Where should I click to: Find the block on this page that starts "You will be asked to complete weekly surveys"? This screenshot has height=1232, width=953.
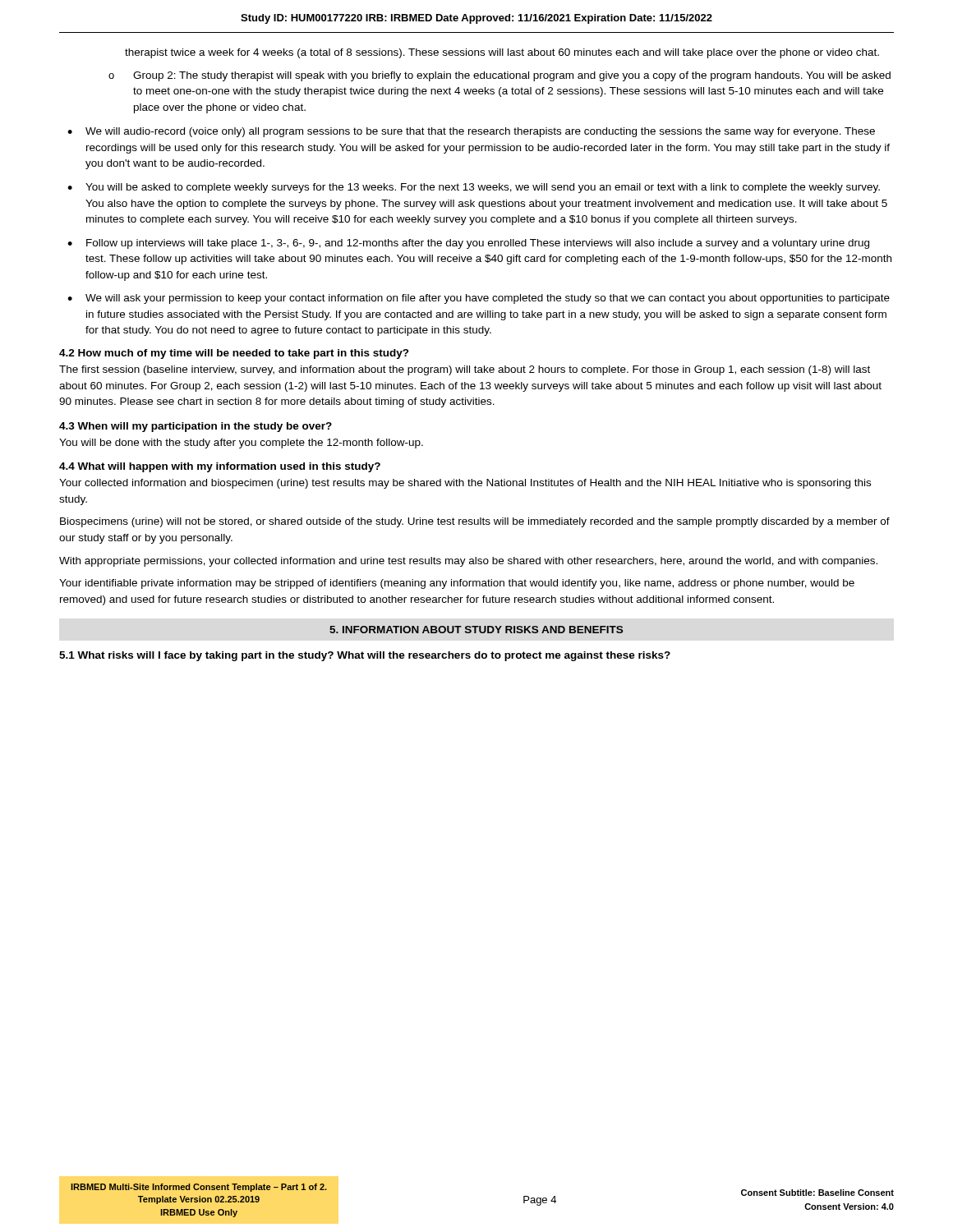pyautogui.click(x=487, y=203)
